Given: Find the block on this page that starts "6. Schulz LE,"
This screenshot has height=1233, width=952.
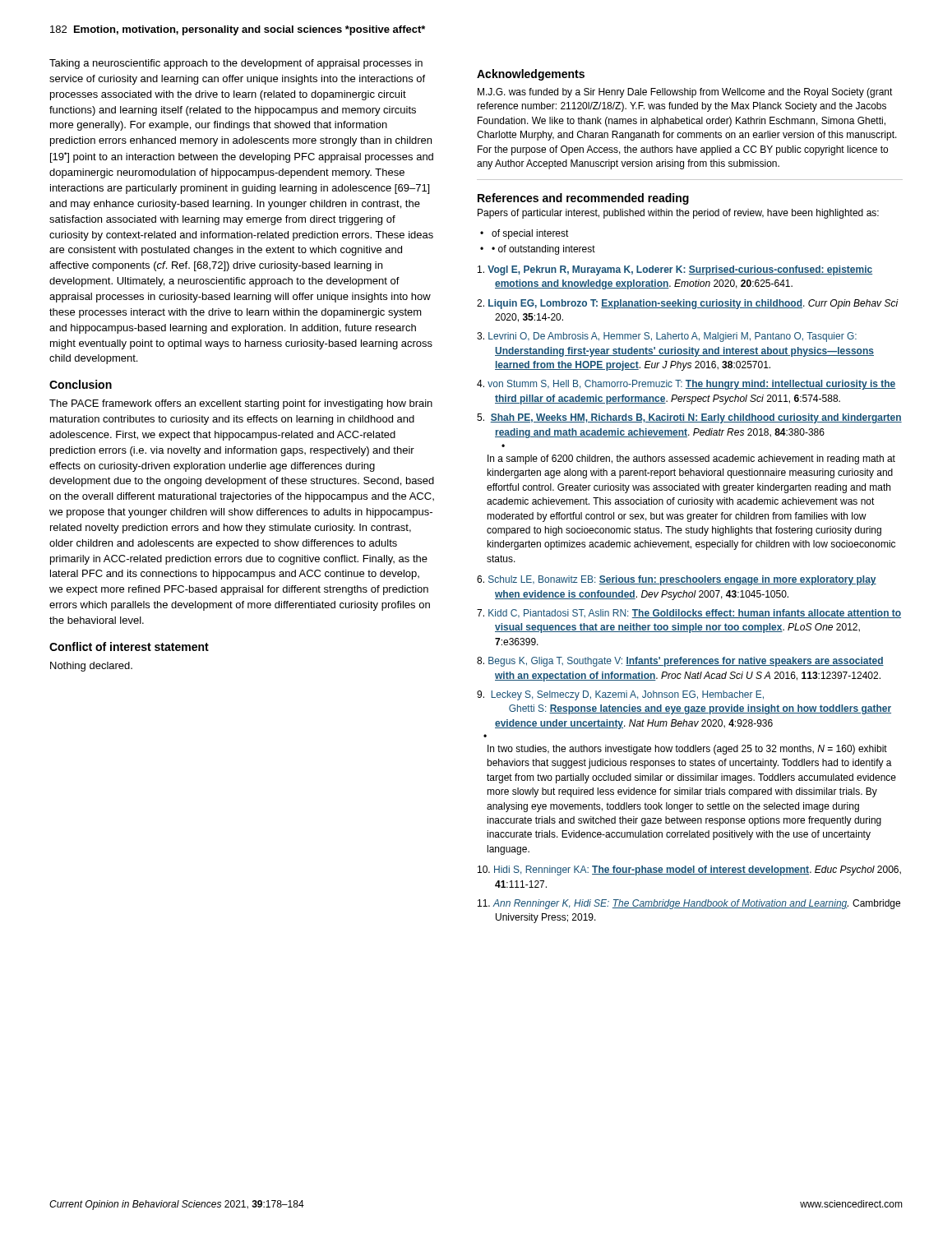Looking at the screenshot, I should [x=676, y=587].
